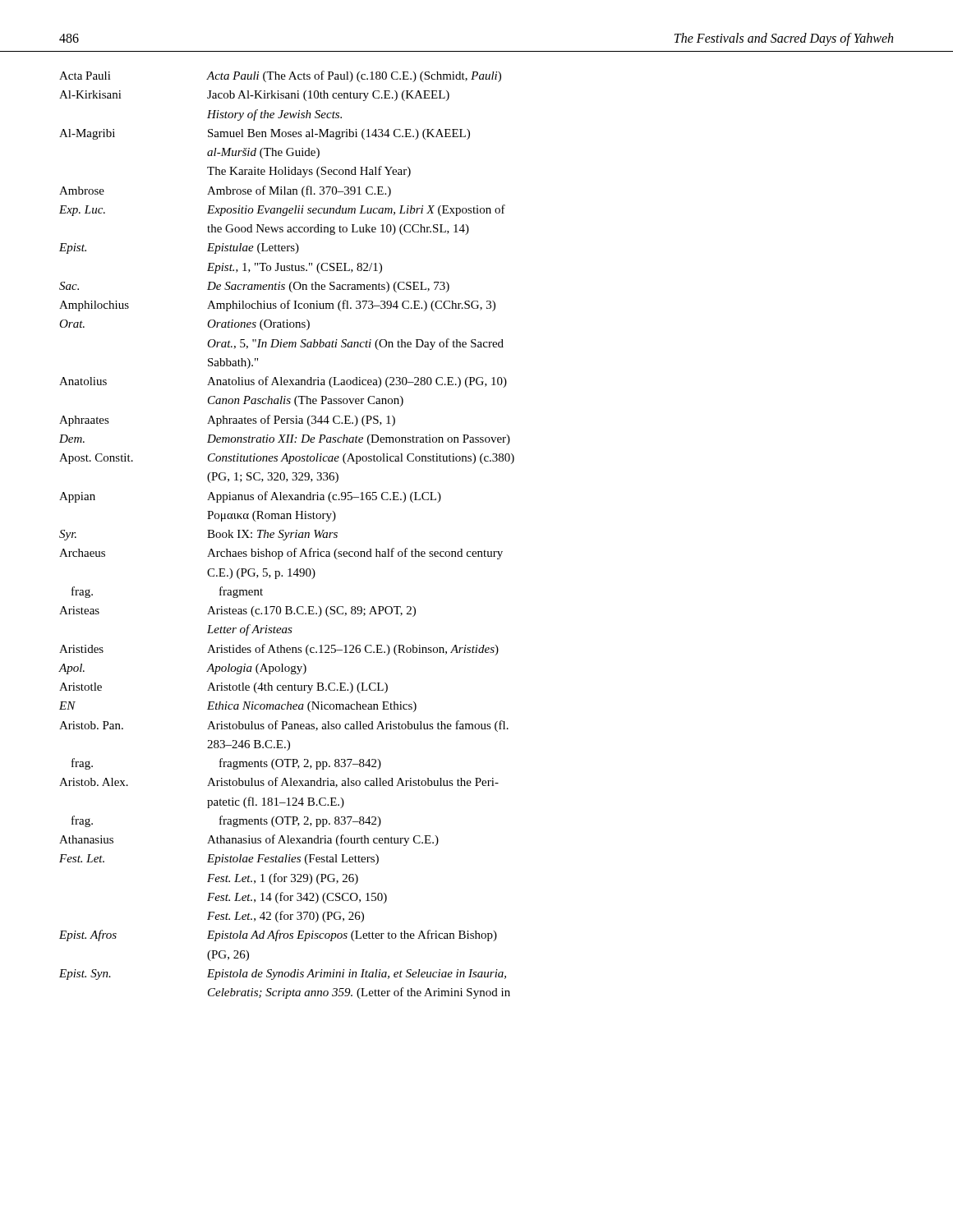Select the block starting "Anatolius Anatolius of Alexandria (Laodicea) (230–280"
The height and width of the screenshot is (1232, 953).
pyautogui.click(x=476, y=391)
